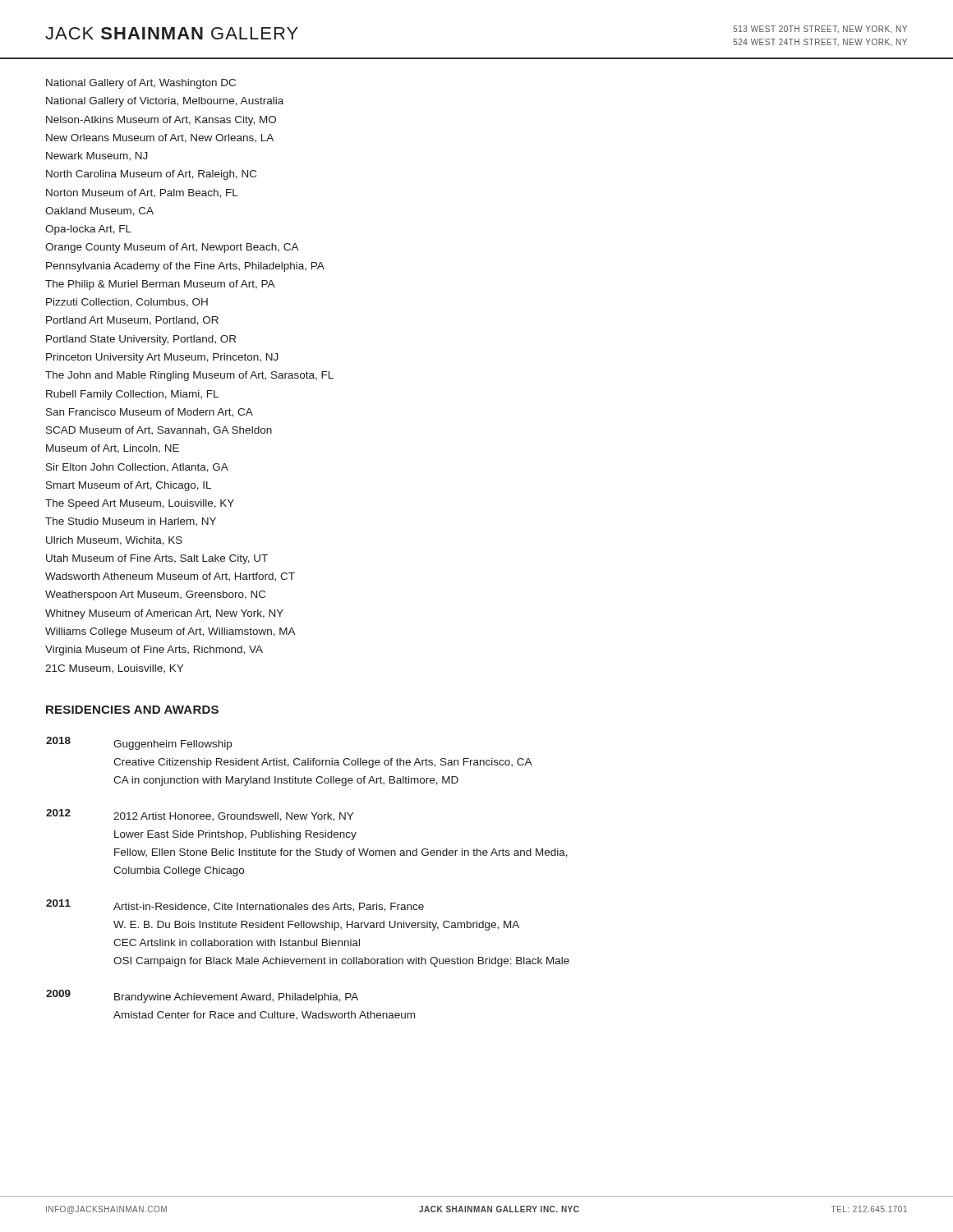Find the list item containing "The Philip & Muriel Berman Museum of Art,"

point(160,284)
